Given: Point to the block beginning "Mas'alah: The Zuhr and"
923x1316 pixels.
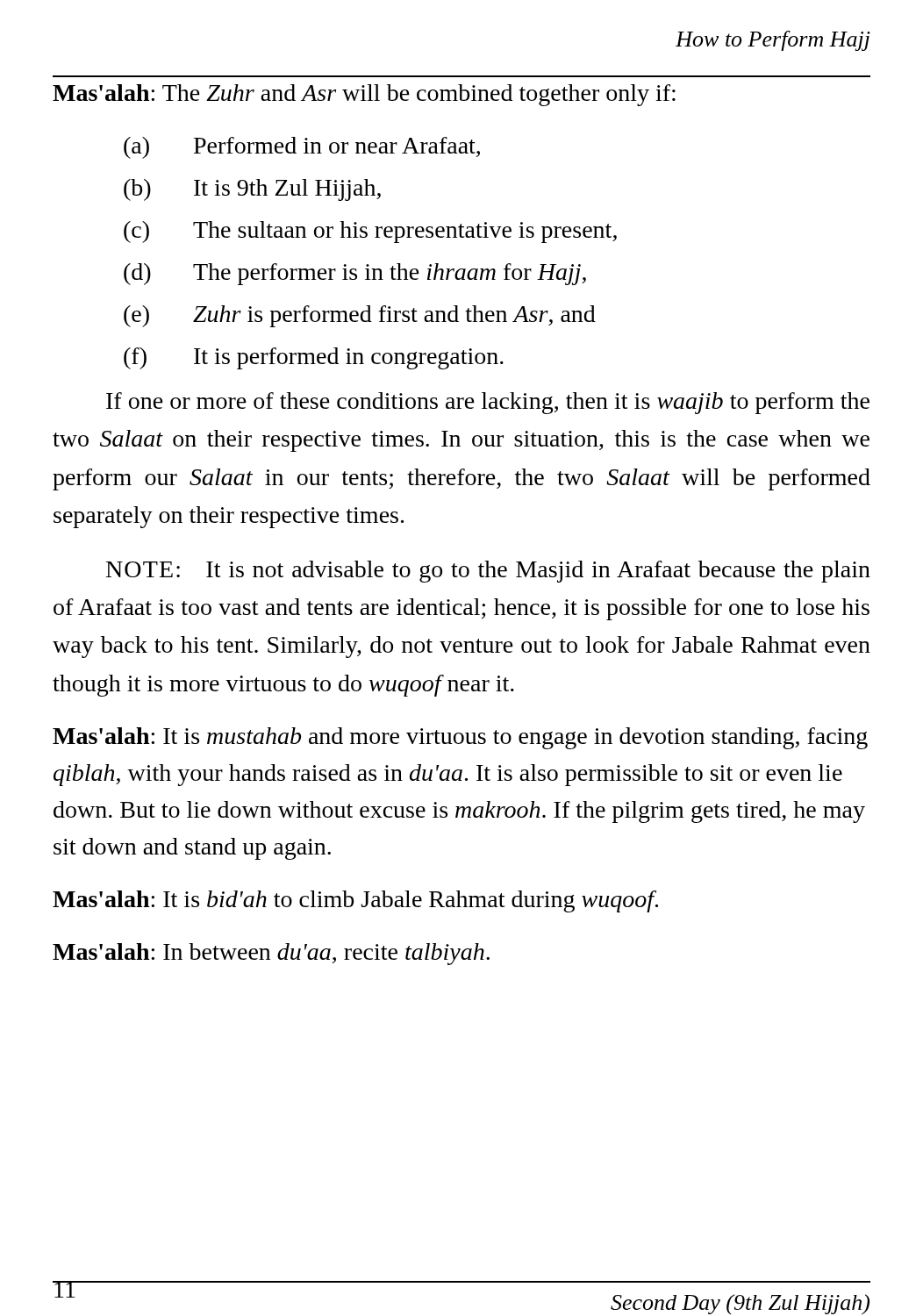Looking at the screenshot, I should [x=365, y=93].
